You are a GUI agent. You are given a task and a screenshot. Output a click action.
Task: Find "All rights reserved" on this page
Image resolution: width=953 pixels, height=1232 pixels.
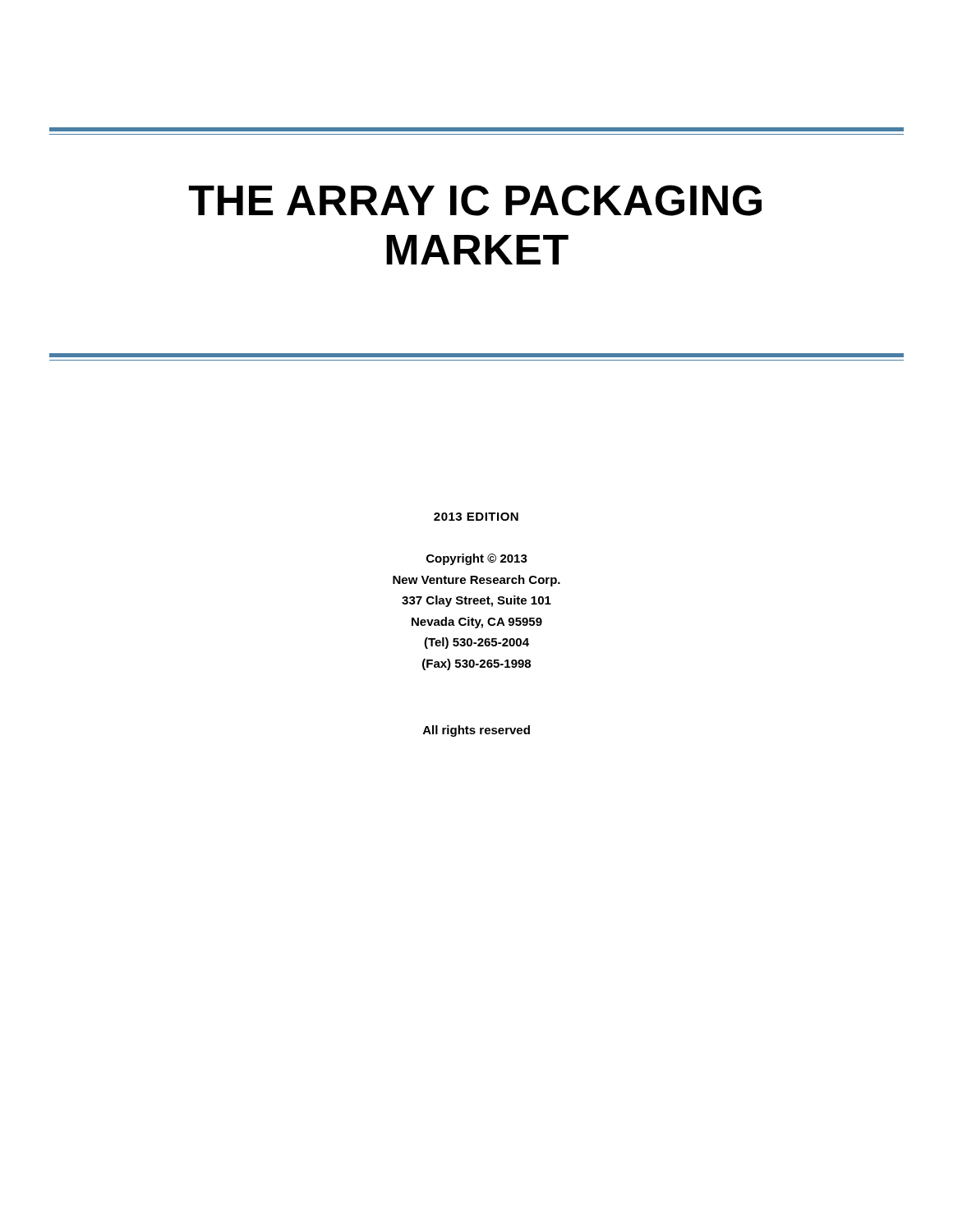pyautogui.click(x=476, y=730)
